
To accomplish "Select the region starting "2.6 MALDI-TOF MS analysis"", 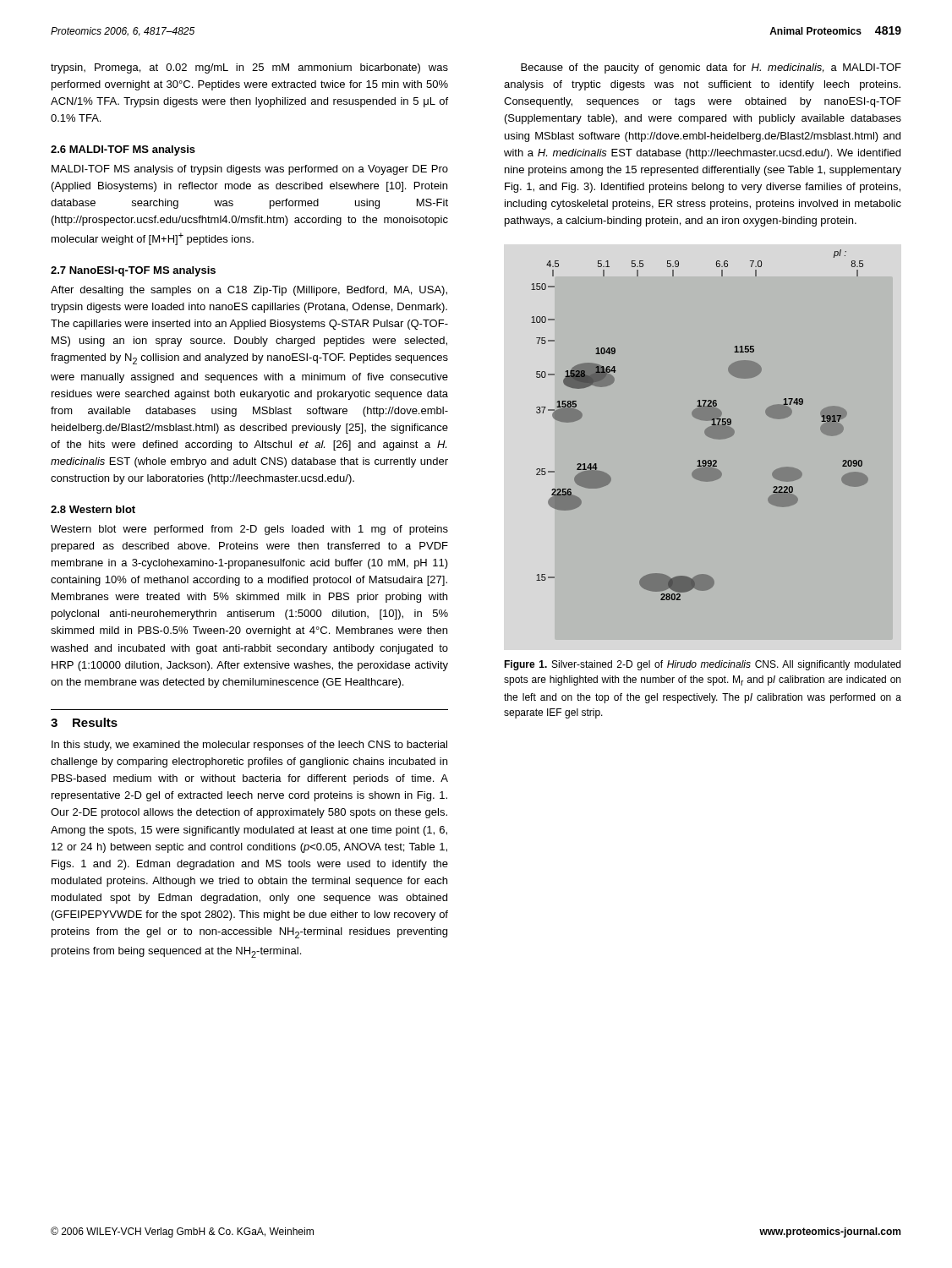I will point(123,149).
